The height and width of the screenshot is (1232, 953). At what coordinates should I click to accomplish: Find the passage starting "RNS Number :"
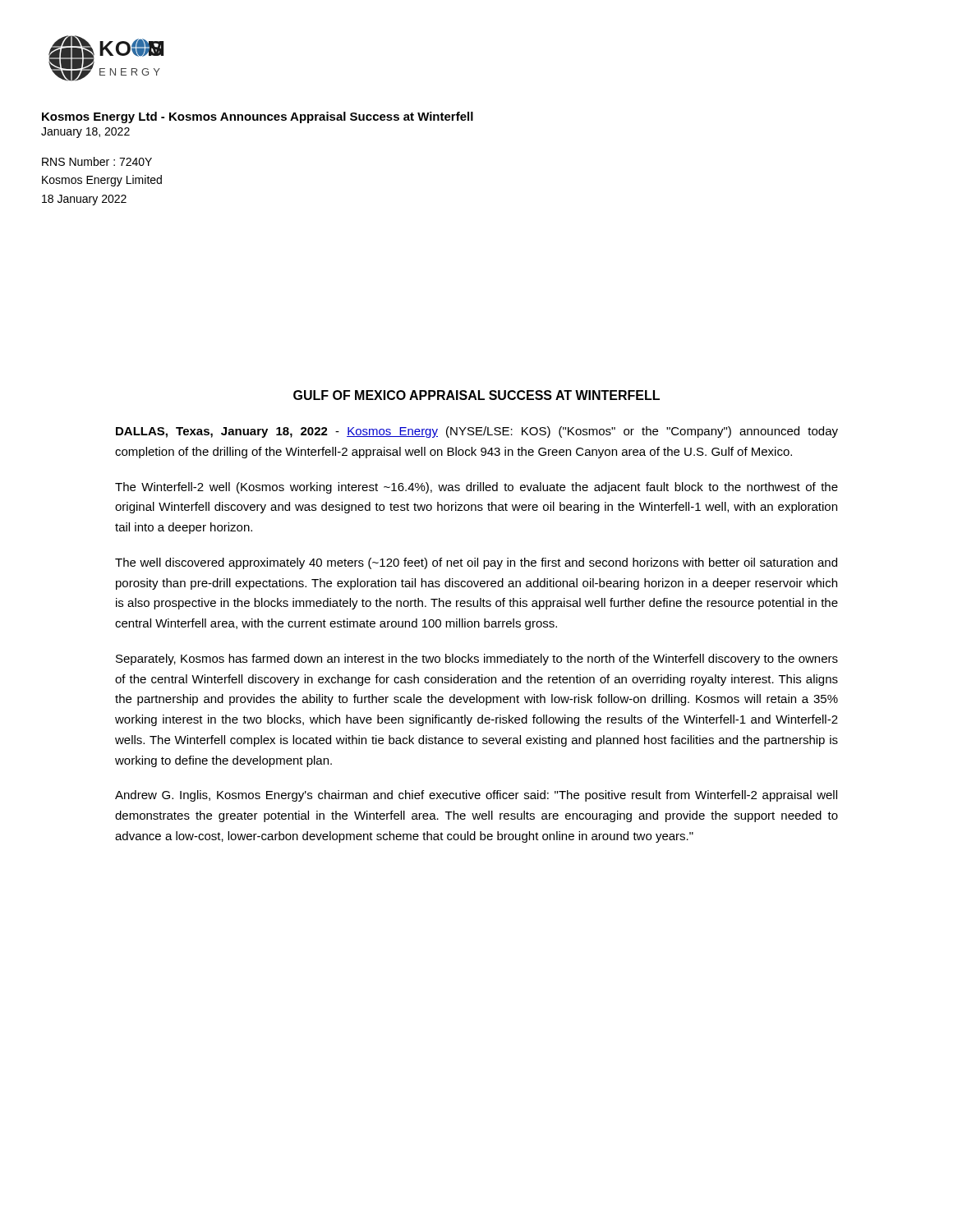coord(102,180)
